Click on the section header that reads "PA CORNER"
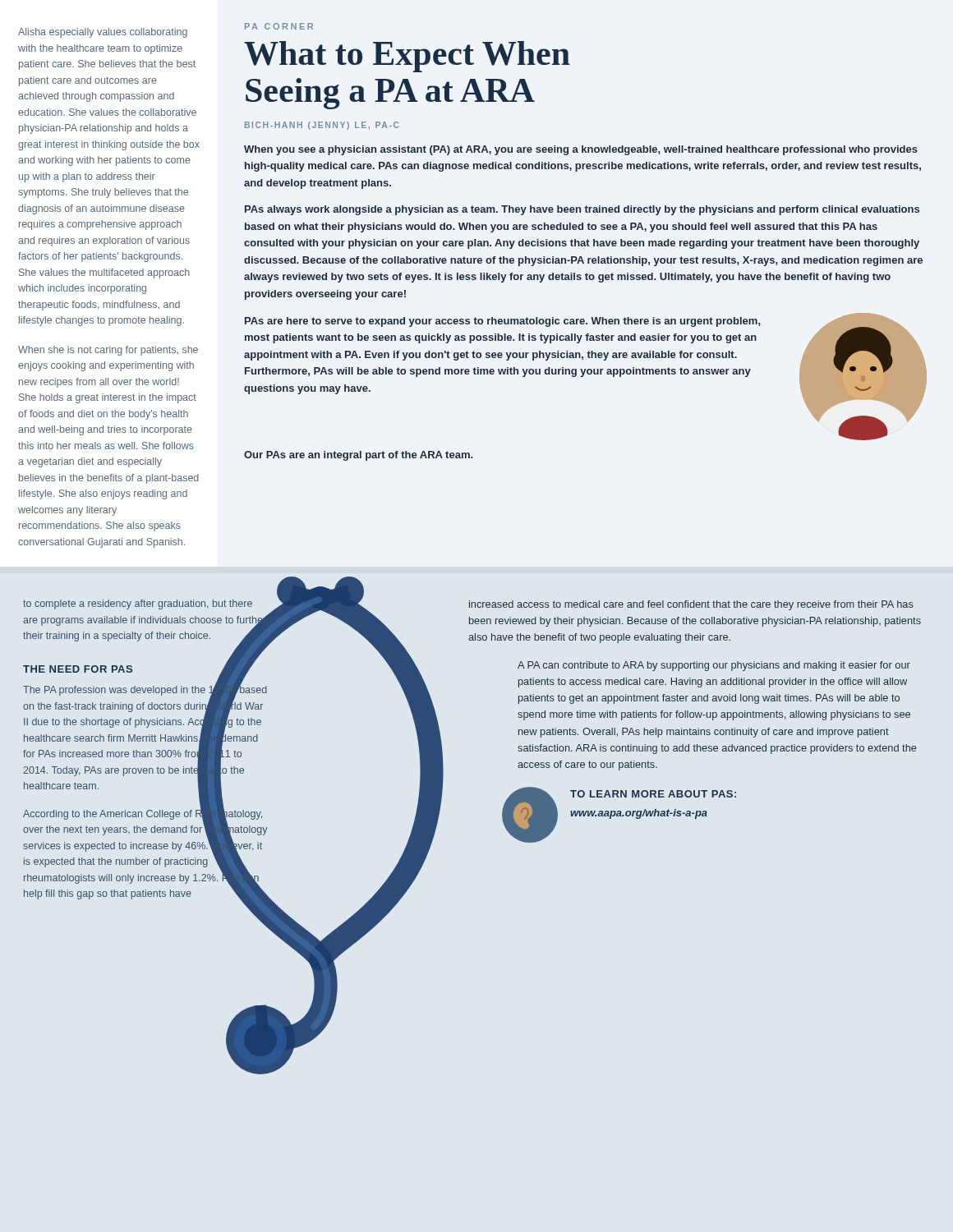The image size is (953, 1232). click(x=280, y=26)
